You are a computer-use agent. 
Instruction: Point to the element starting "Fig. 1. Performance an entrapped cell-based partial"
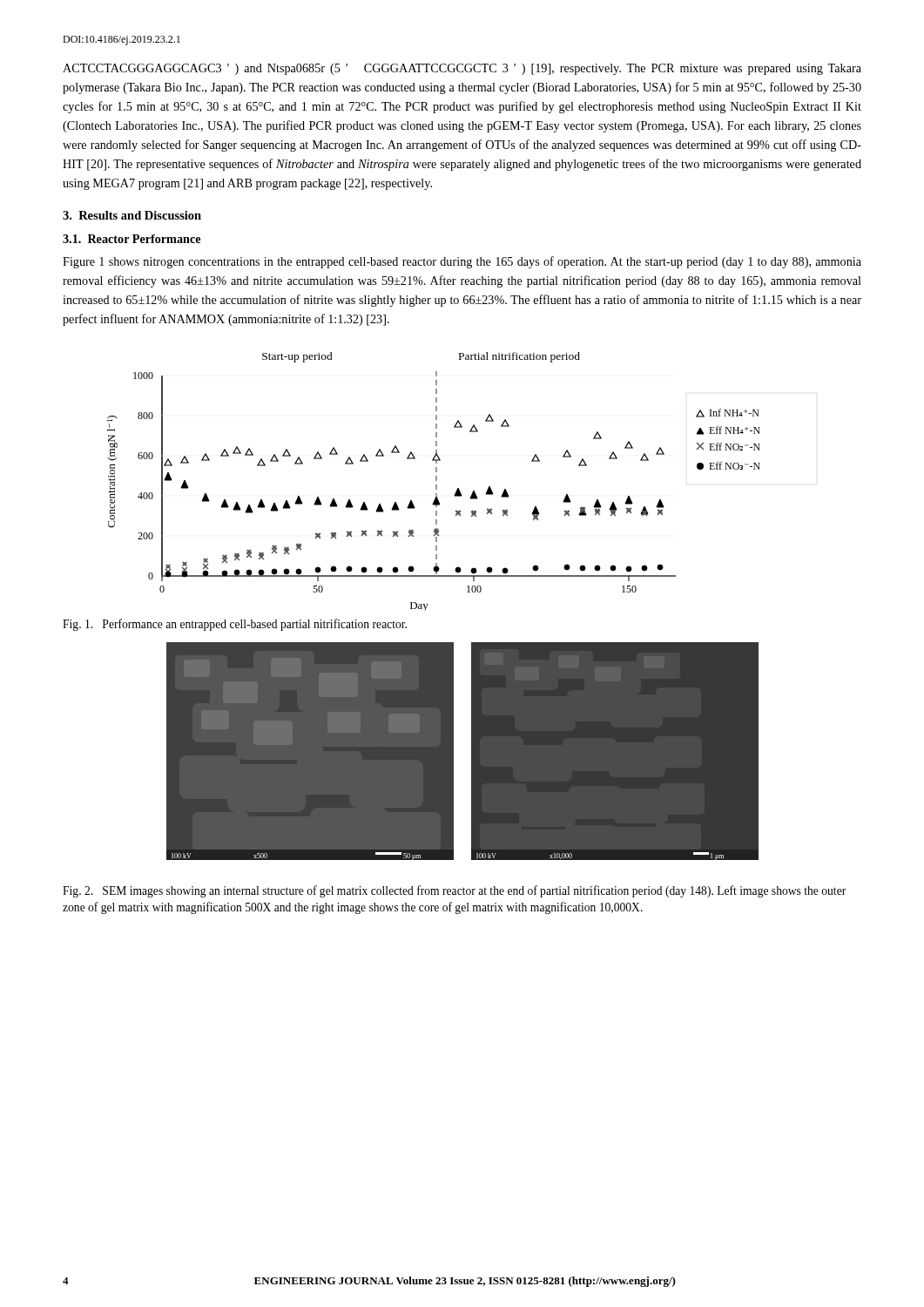click(x=235, y=624)
